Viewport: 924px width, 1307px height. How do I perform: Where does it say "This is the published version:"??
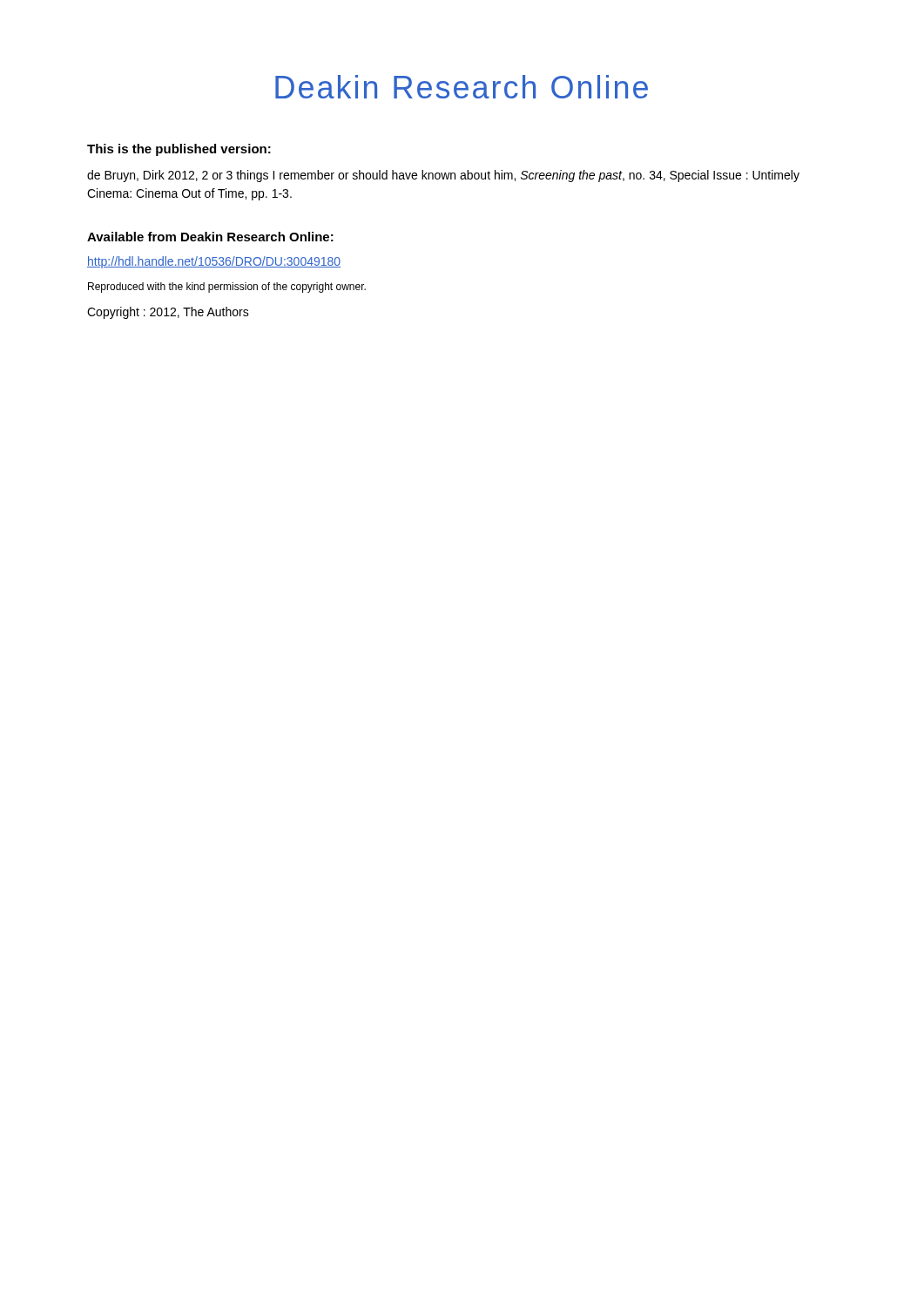[179, 149]
